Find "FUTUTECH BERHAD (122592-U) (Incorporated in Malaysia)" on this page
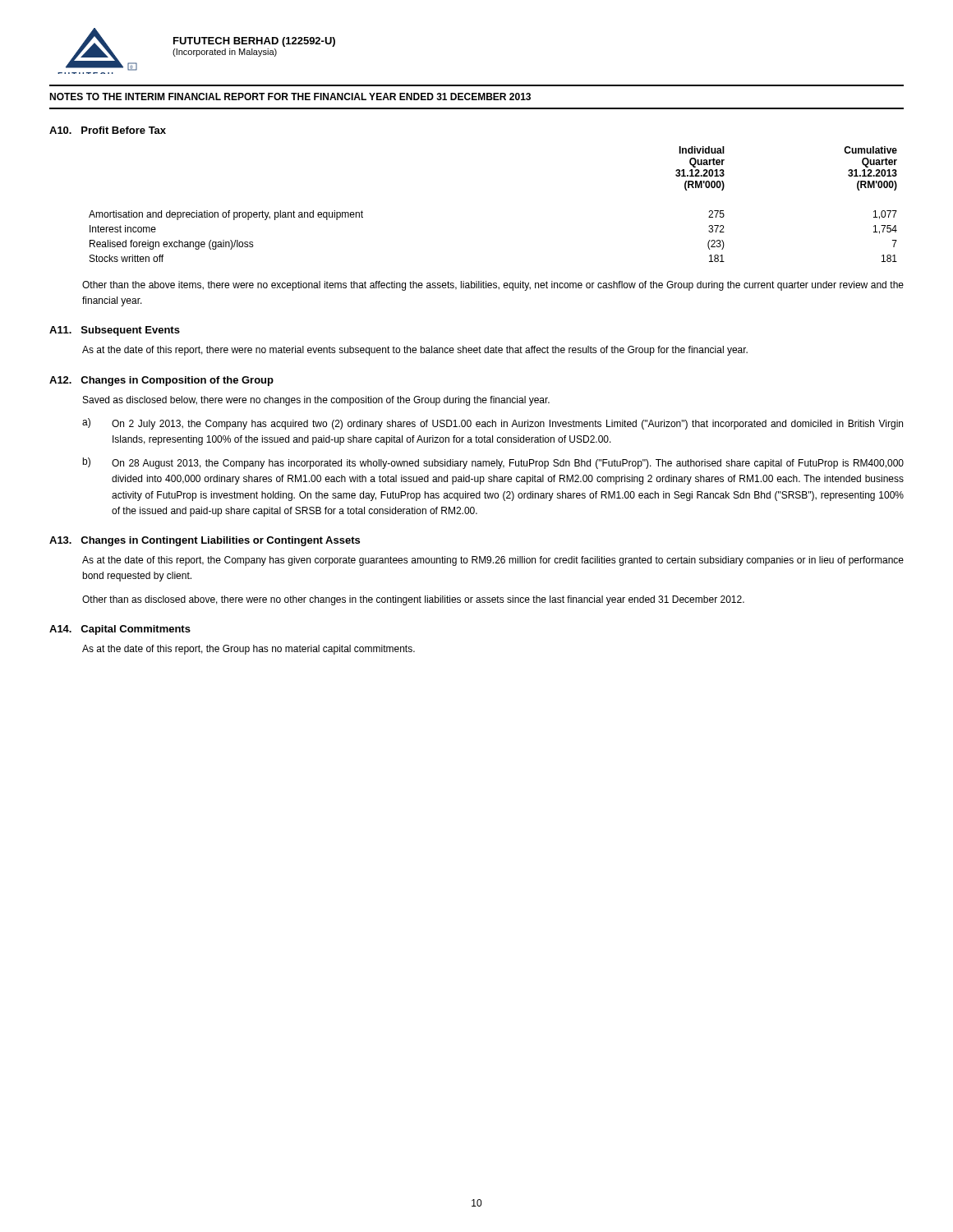Image resolution: width=953 pixels, height=1232 pixels. 254,46
